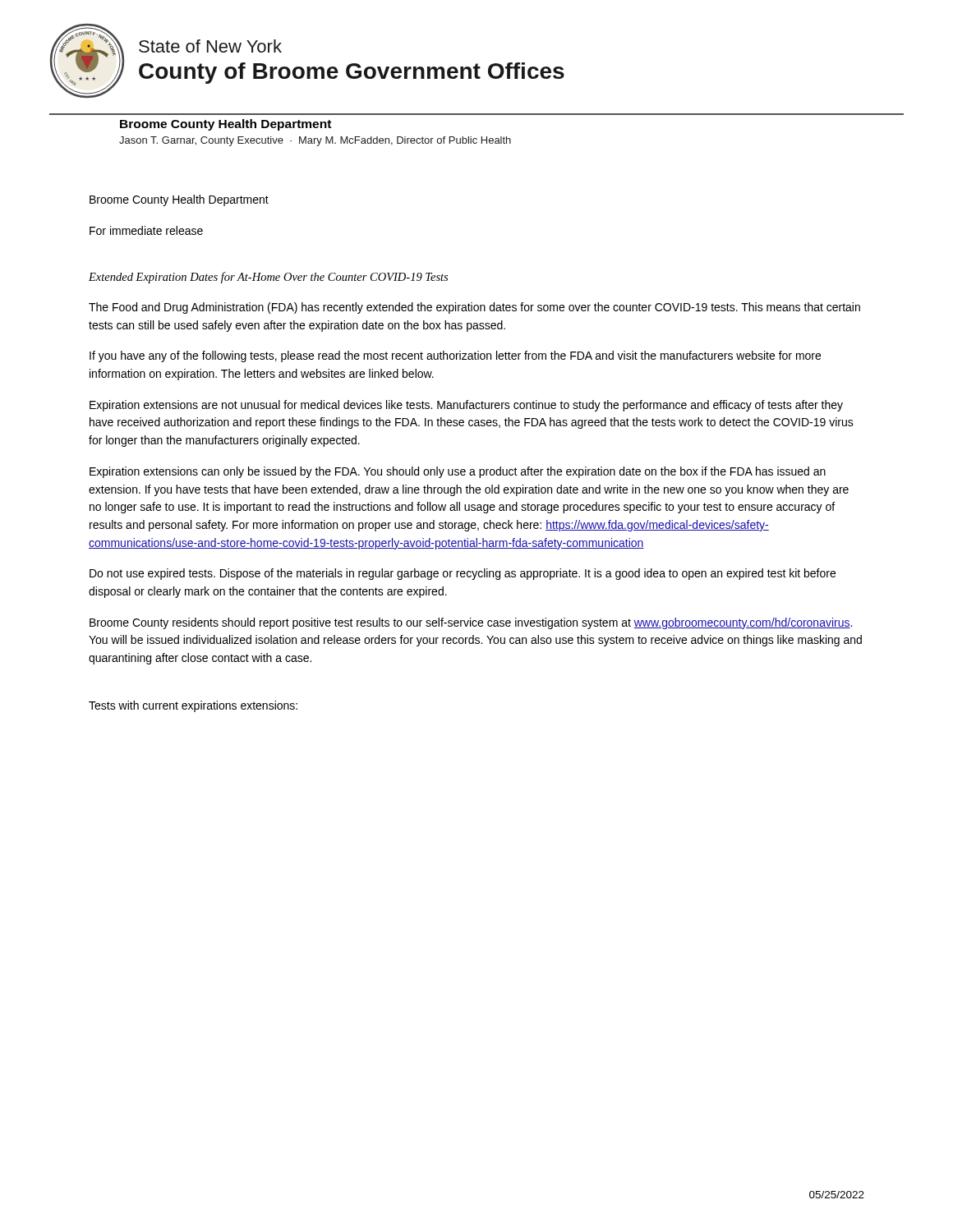Click on the passage starting "The Food and Drug"
953x1232 pixels.
pyautogui.click(x=475, y=316)
